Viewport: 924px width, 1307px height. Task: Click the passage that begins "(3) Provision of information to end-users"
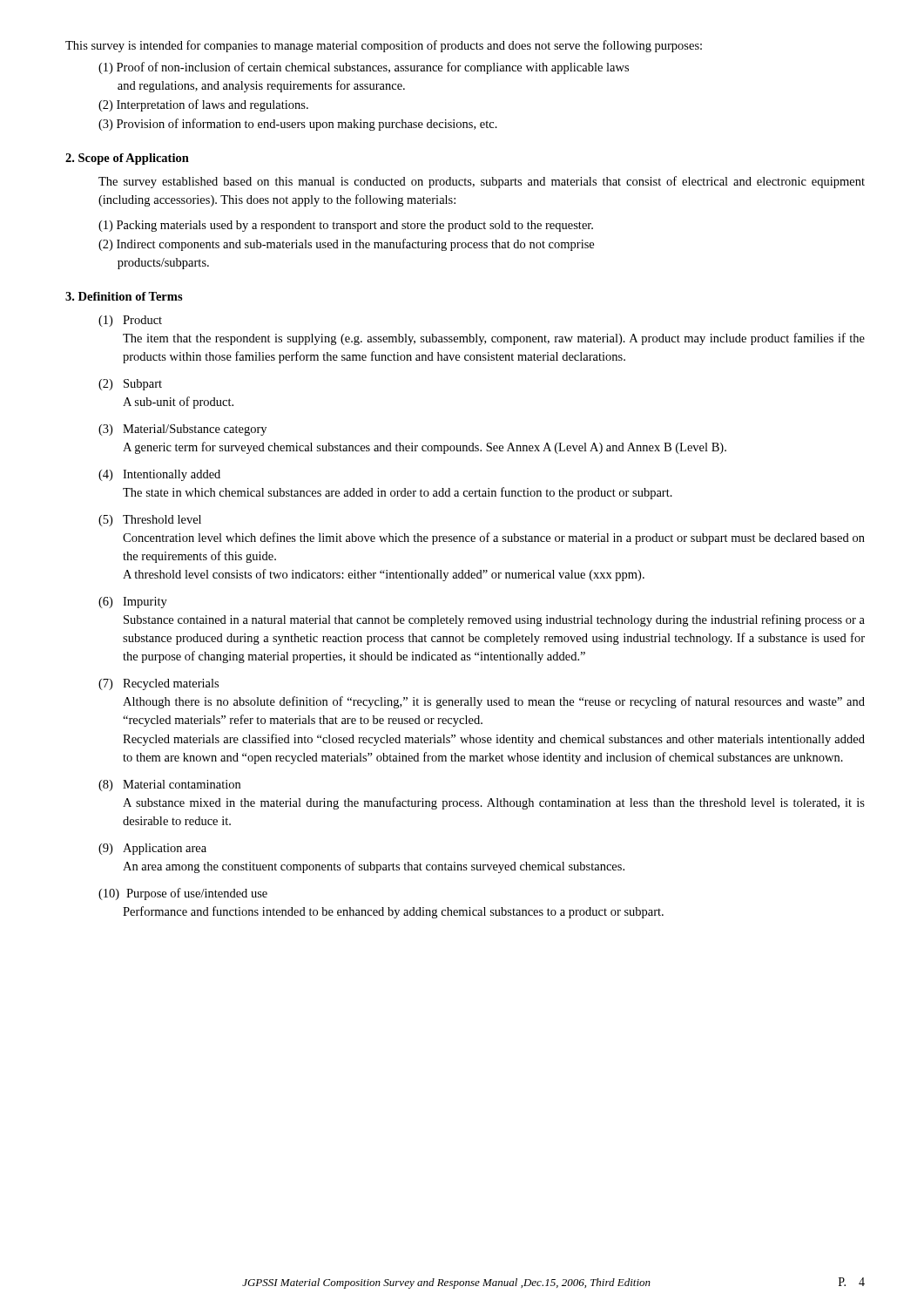482,124
